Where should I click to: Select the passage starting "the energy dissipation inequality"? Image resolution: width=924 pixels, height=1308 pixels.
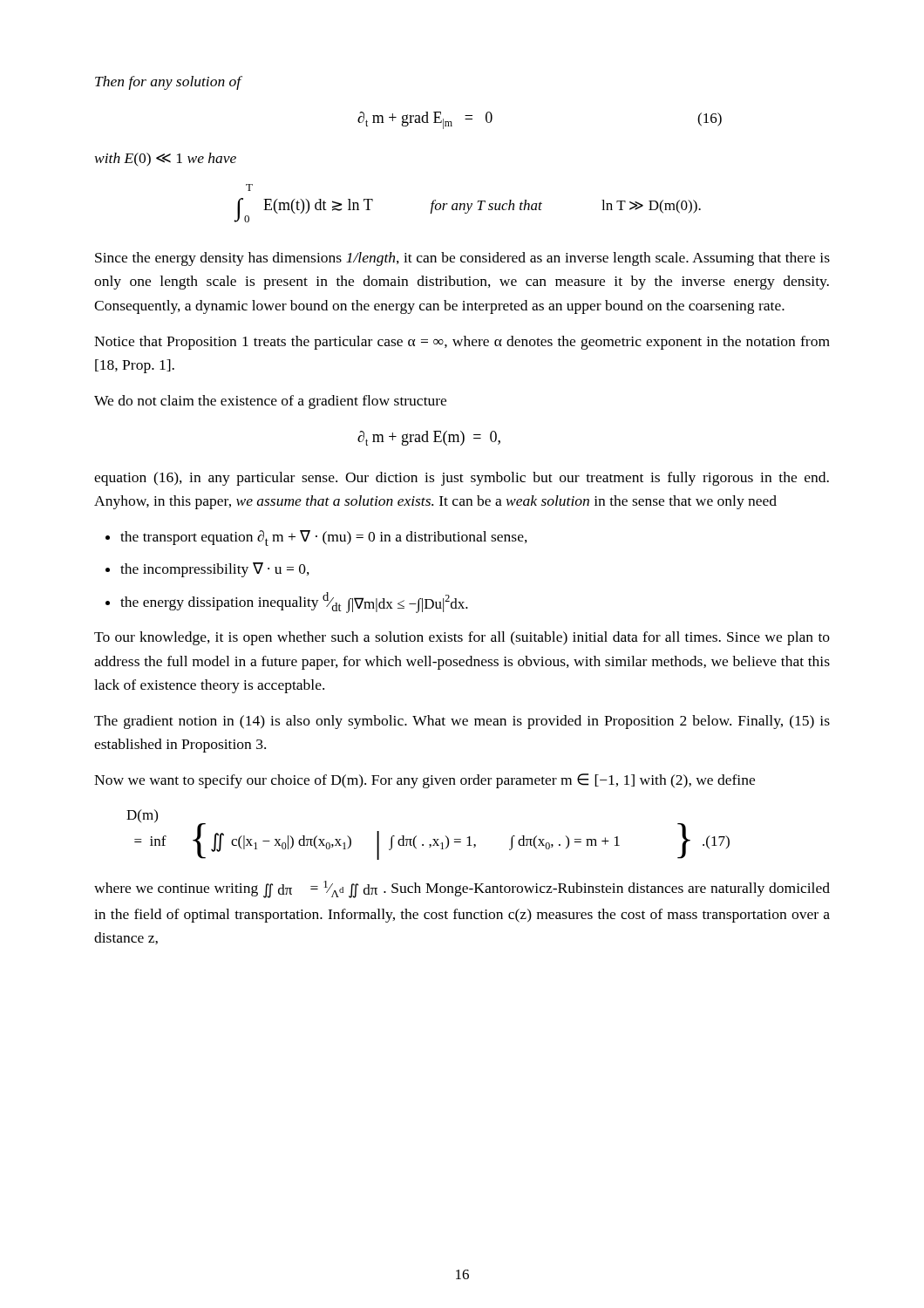click(294, 602)
